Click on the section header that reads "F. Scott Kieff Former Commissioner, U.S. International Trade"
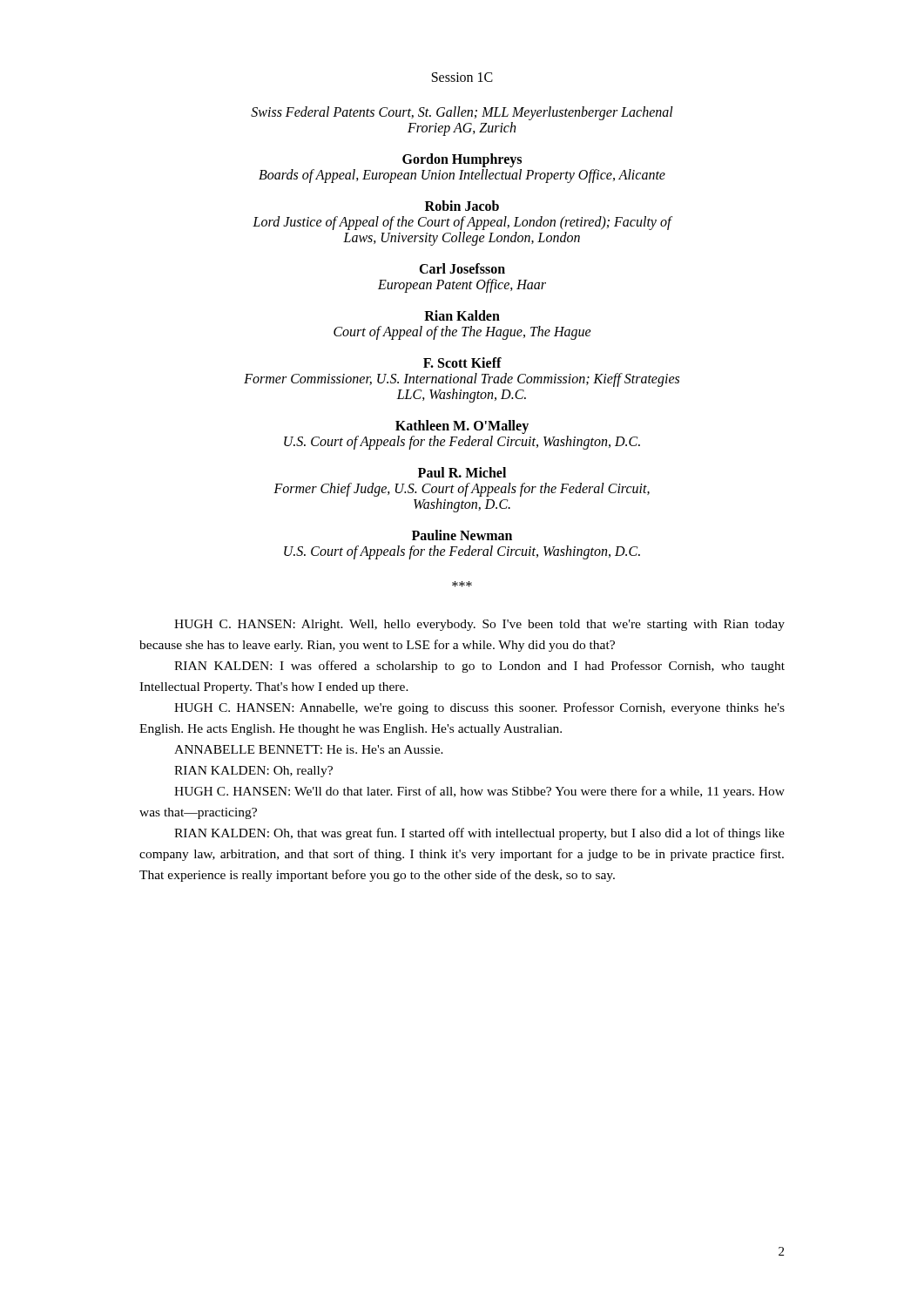Screen dimensions: 1307x924 (462, 379)
